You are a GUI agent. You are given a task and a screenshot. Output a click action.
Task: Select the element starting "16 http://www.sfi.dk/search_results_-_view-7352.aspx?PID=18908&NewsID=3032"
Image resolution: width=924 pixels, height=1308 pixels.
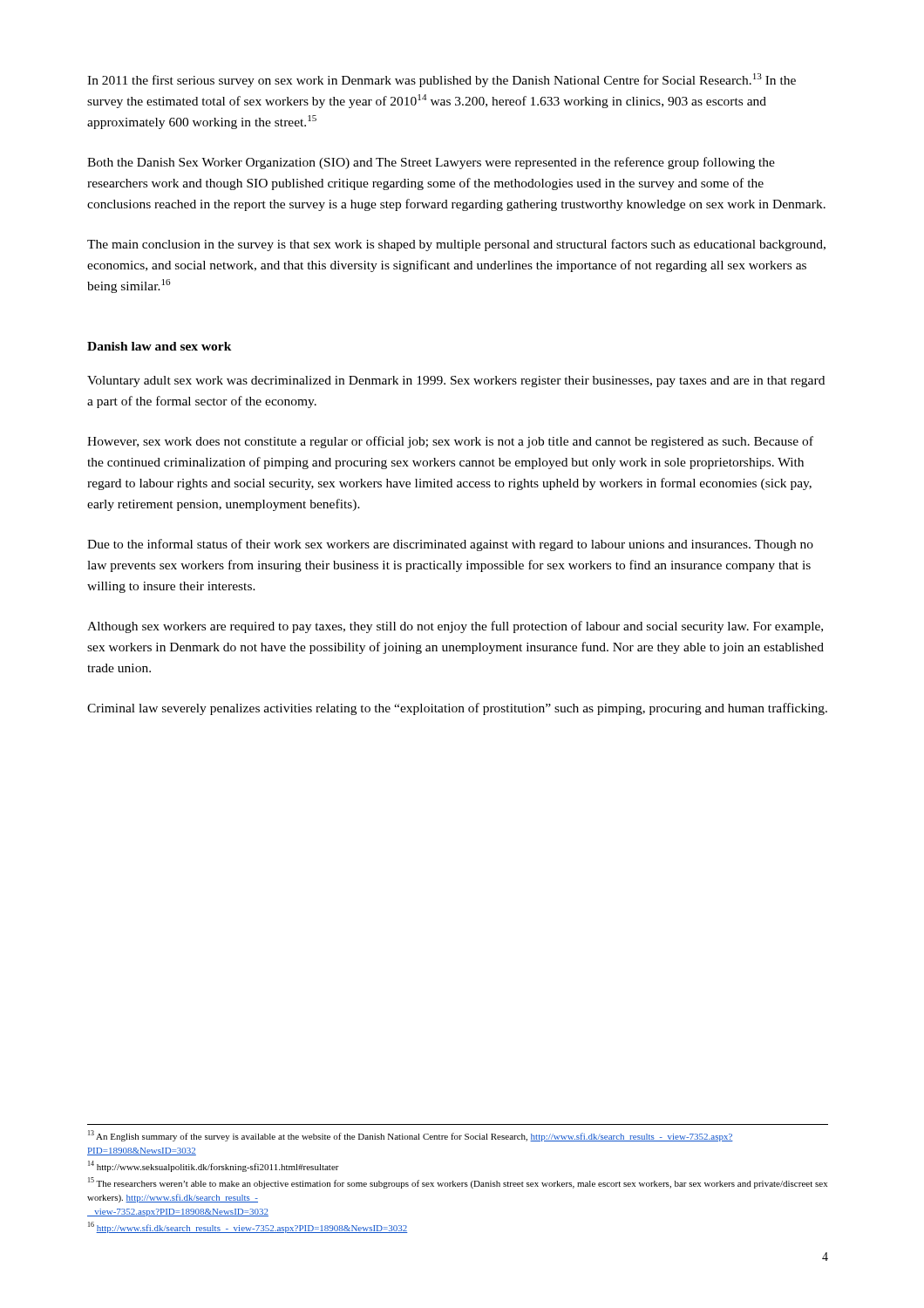pyautogui.click(x=247, y=1227)
